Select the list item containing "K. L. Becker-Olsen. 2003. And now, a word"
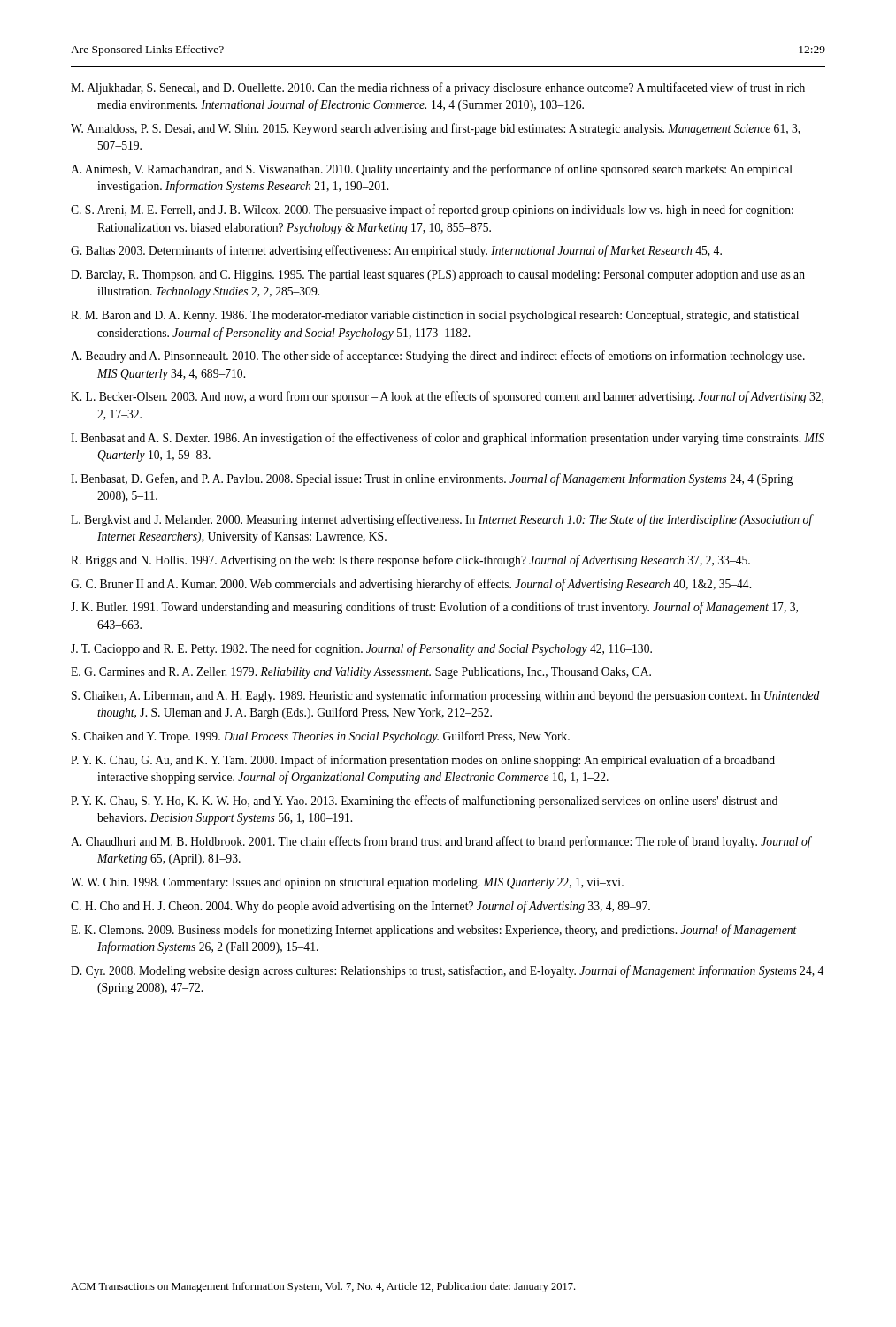The image size is (896, 1327). tap(448, 406)
